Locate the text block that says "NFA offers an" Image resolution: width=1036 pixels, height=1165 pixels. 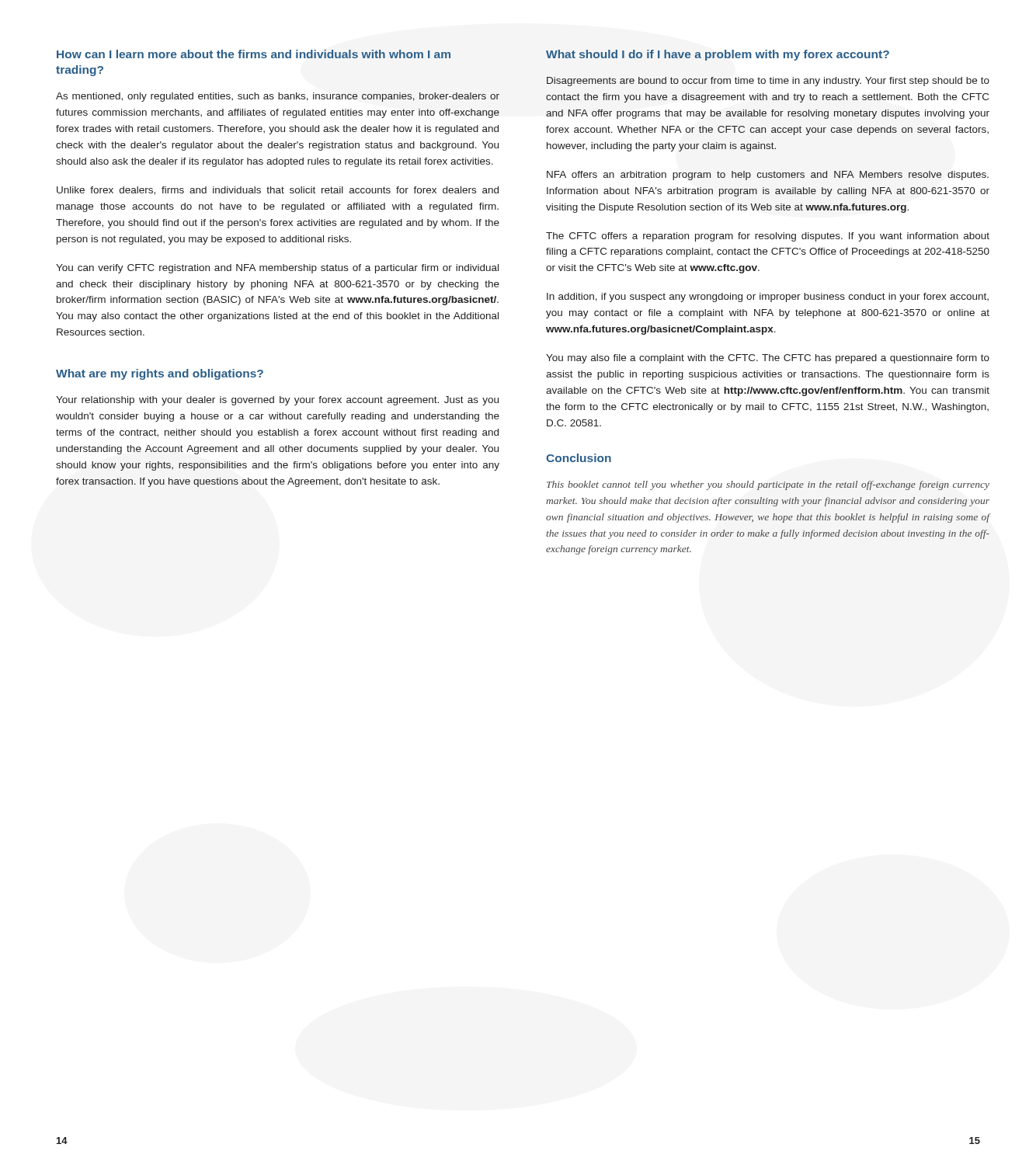pos(768,190)
